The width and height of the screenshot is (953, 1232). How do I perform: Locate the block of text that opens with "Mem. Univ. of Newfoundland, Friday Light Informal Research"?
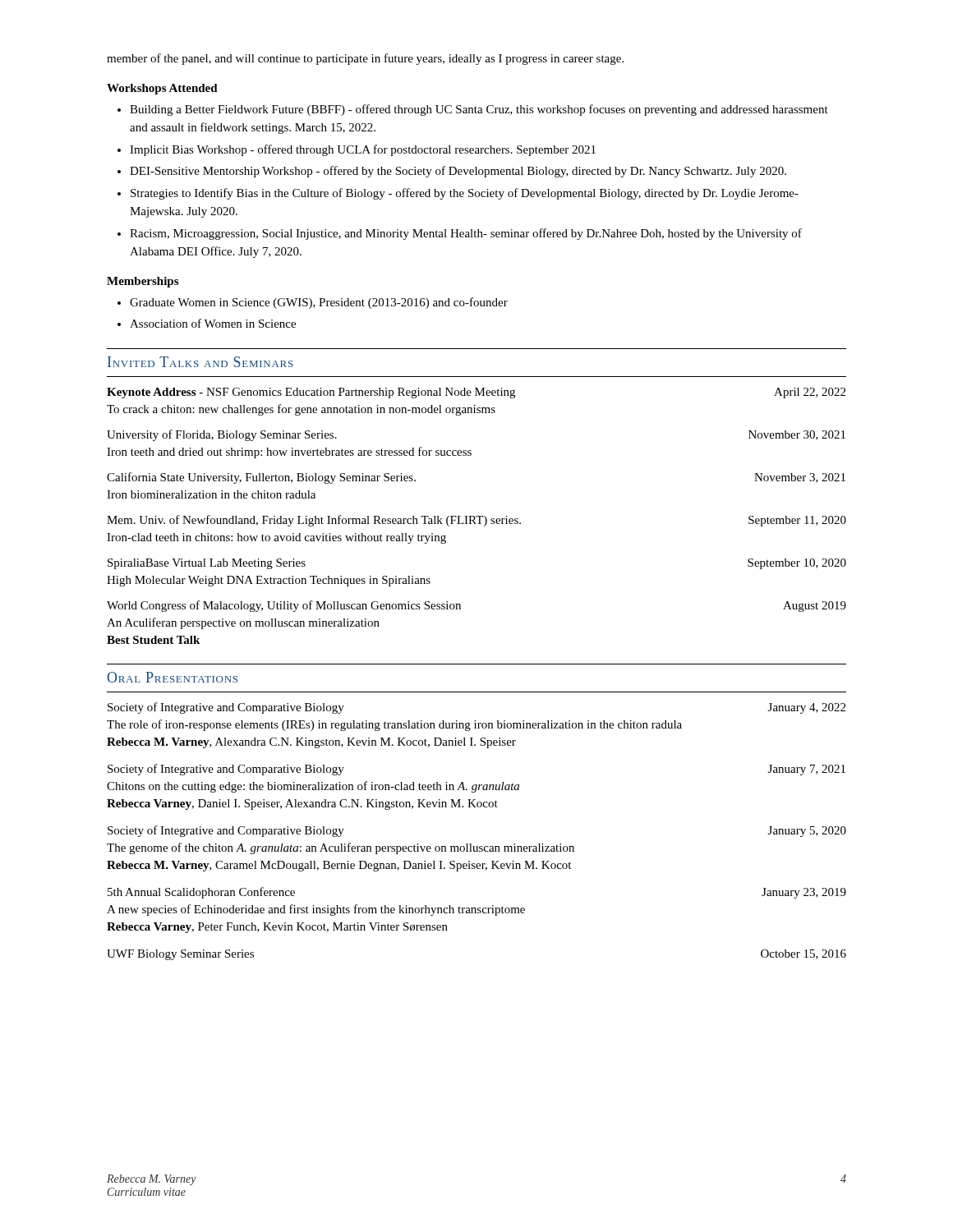pos(476,529)
